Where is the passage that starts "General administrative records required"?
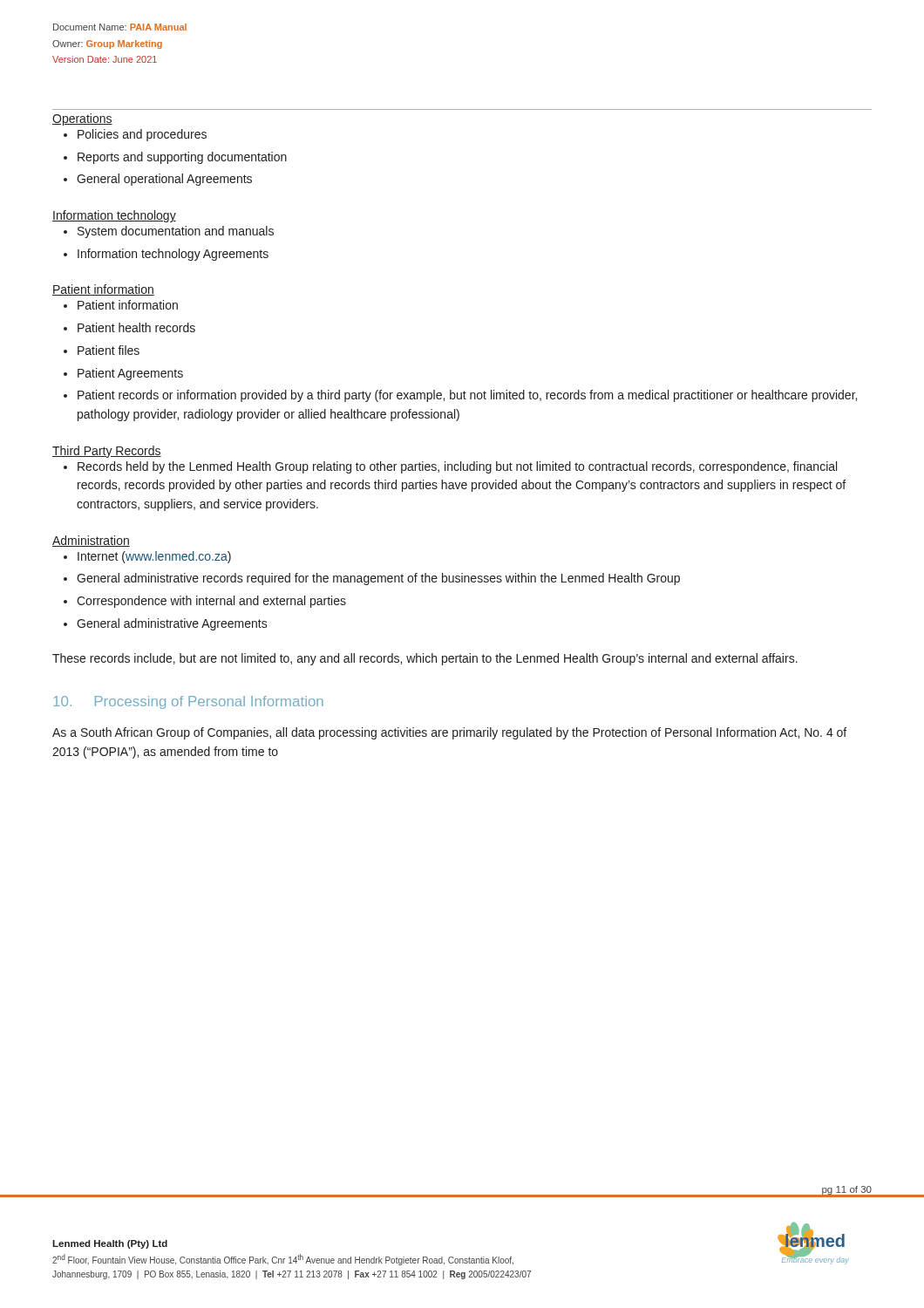Screen dimensions: 1308x924 coord(379,578)
